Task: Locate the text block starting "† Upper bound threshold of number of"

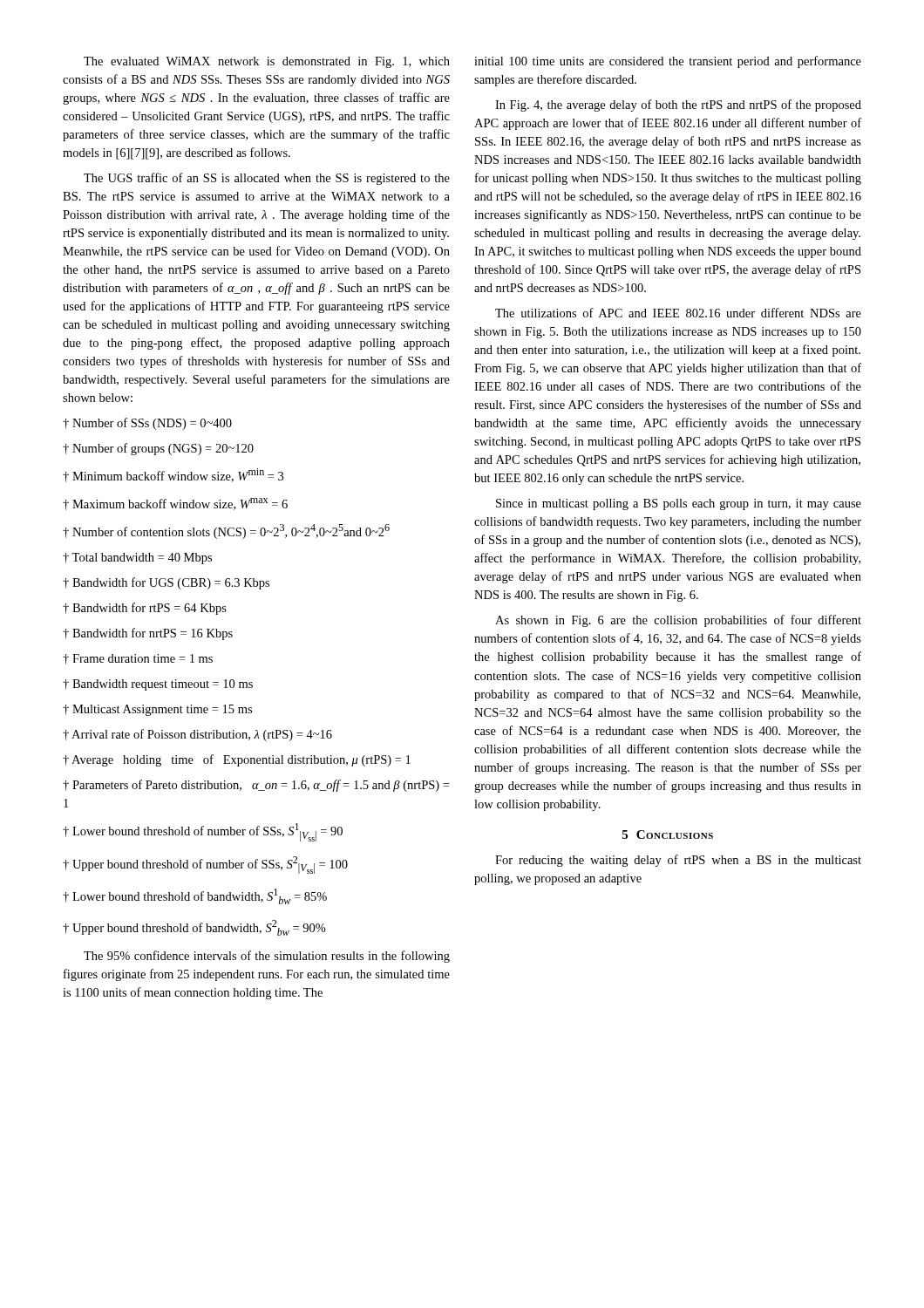Action: [x=256, y=866]
